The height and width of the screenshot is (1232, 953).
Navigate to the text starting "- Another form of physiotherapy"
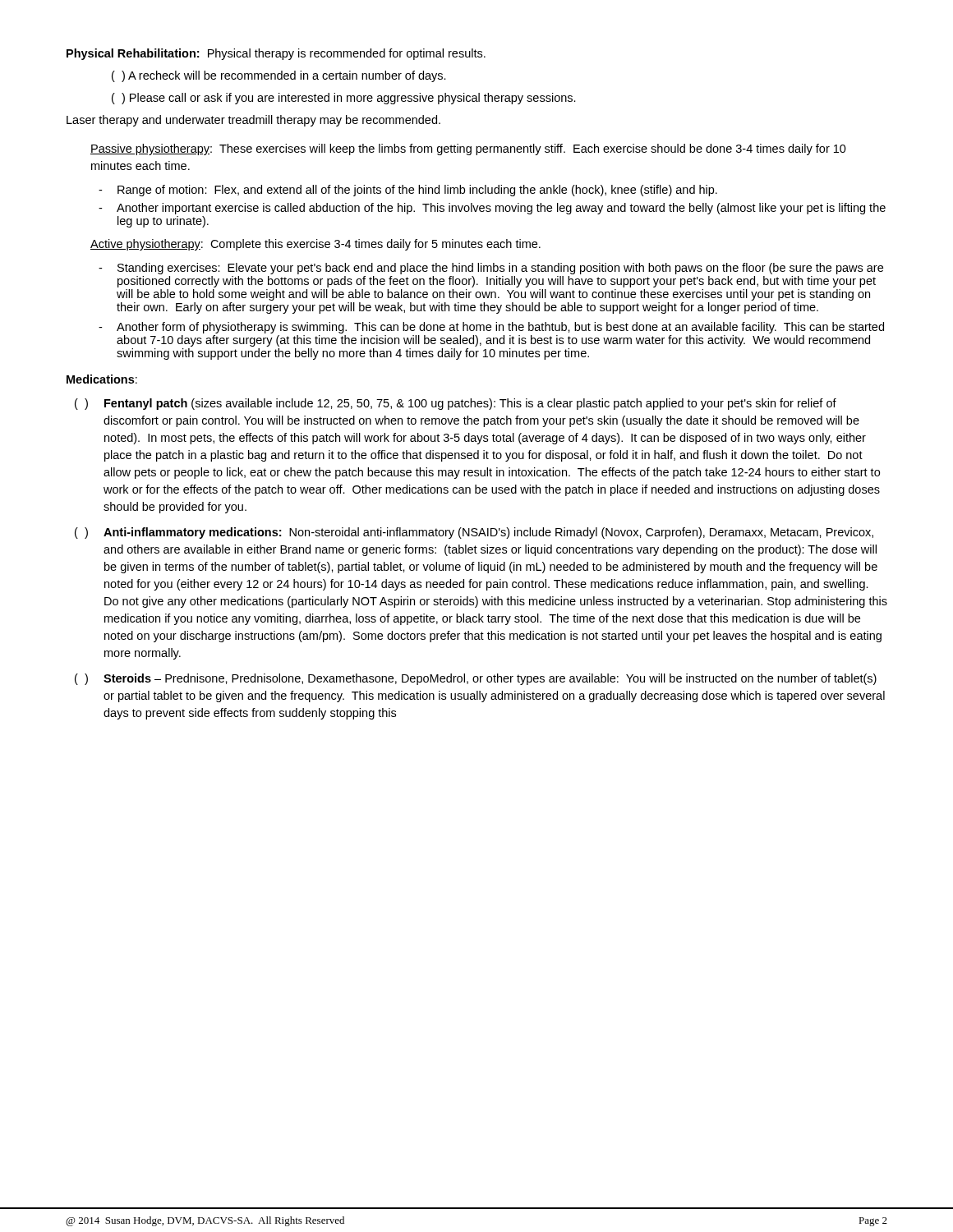(x=493, y=340)
